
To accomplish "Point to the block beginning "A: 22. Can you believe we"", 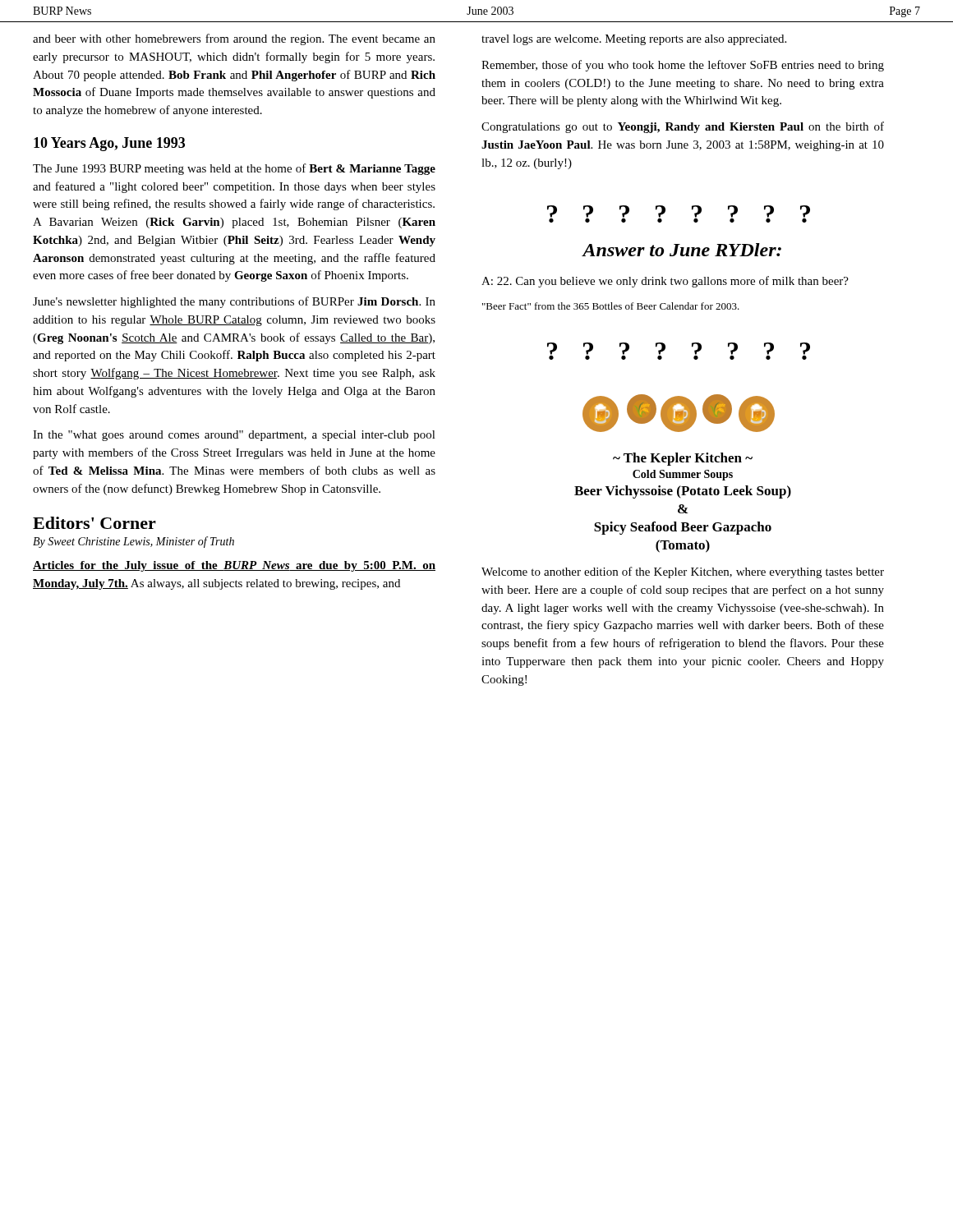I will pyautogui.click(x=683, y=282).
